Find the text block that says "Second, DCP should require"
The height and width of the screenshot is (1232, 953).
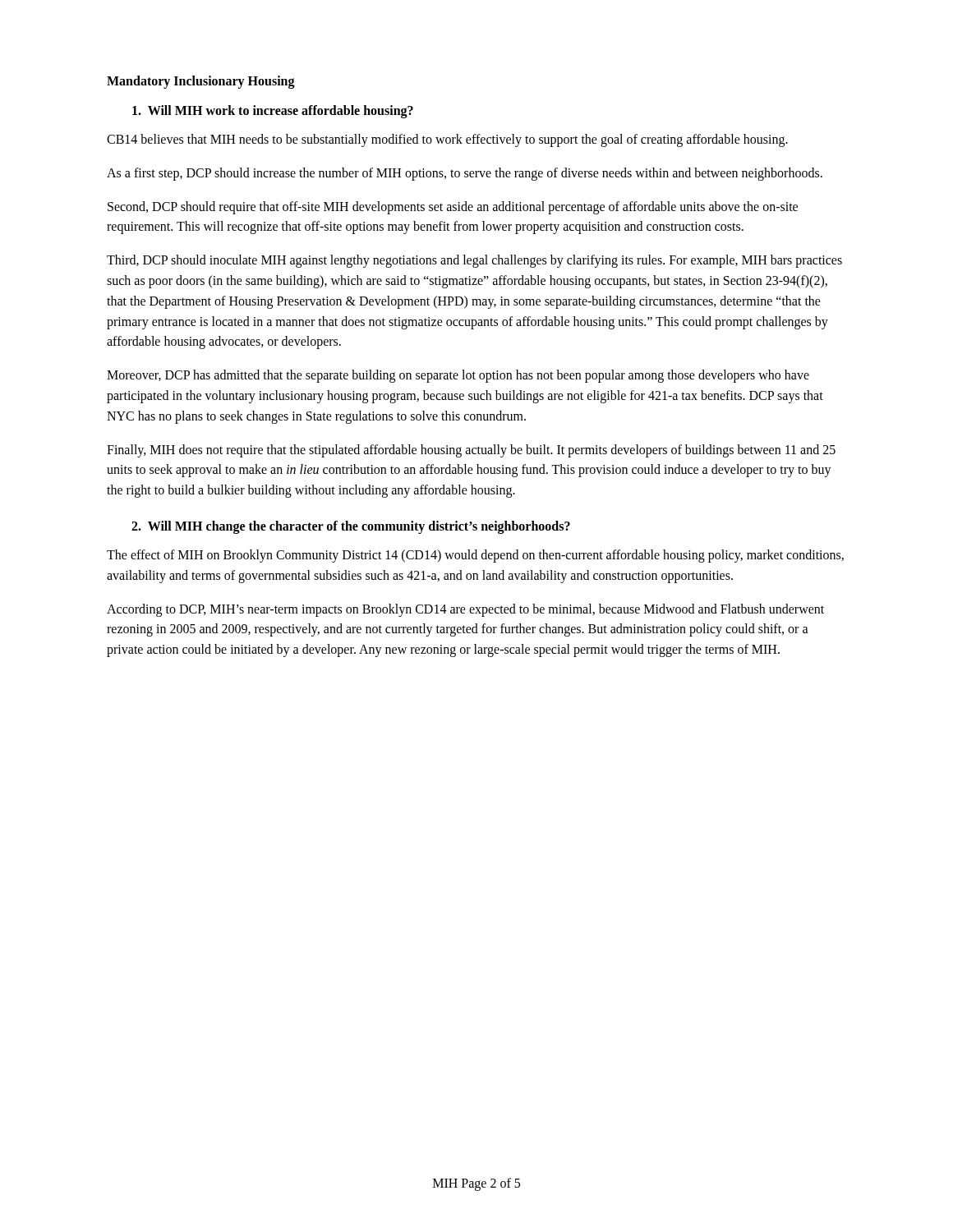pyautogui.click(x=453, y=216)
